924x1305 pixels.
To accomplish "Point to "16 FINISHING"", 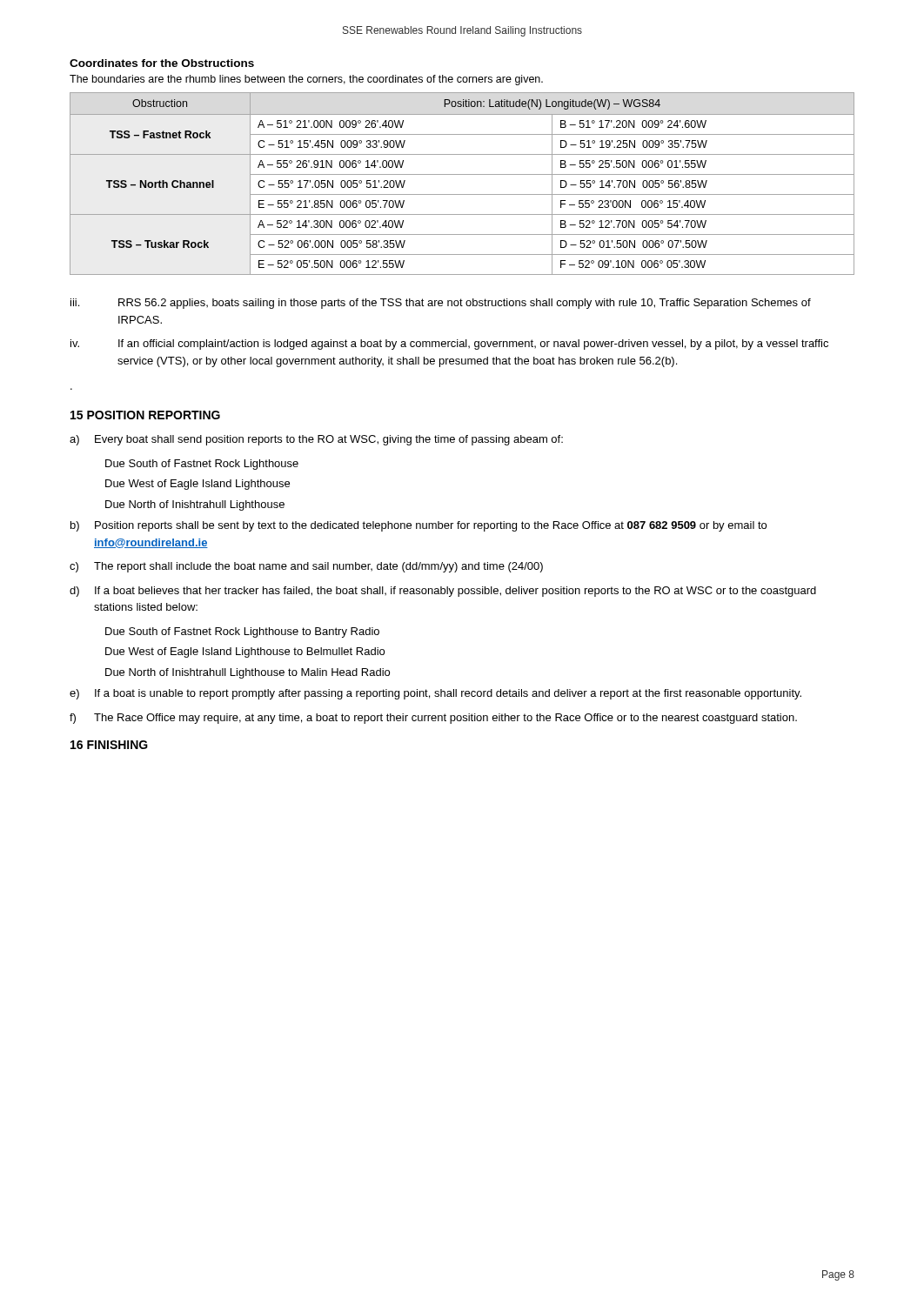I will tap(109, 745).
